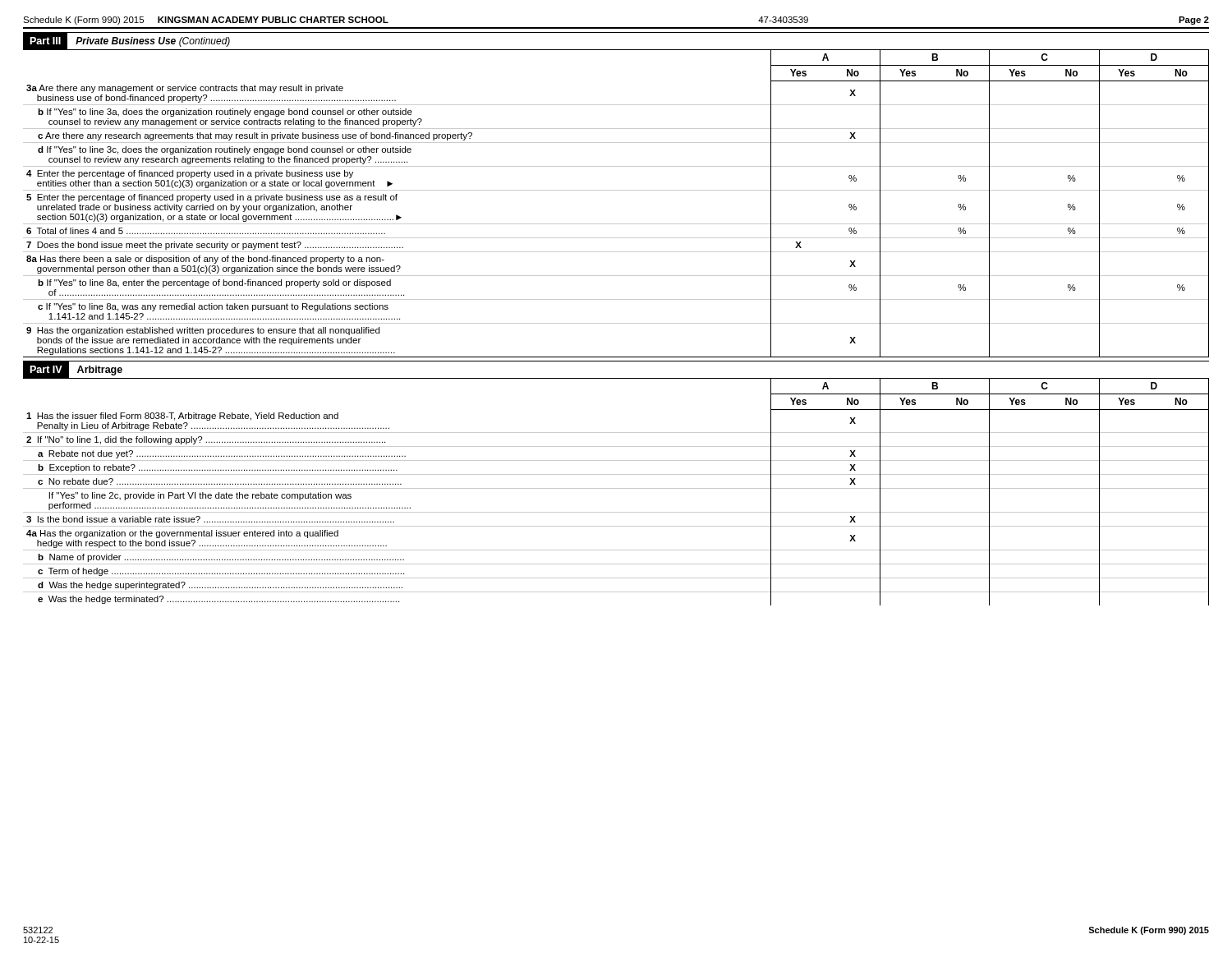Image resolution: width=1232 pixels, height=953 pixels.
Task: Where is the section header that starts "Part III Private Business"?
Action: coord(131,41)
